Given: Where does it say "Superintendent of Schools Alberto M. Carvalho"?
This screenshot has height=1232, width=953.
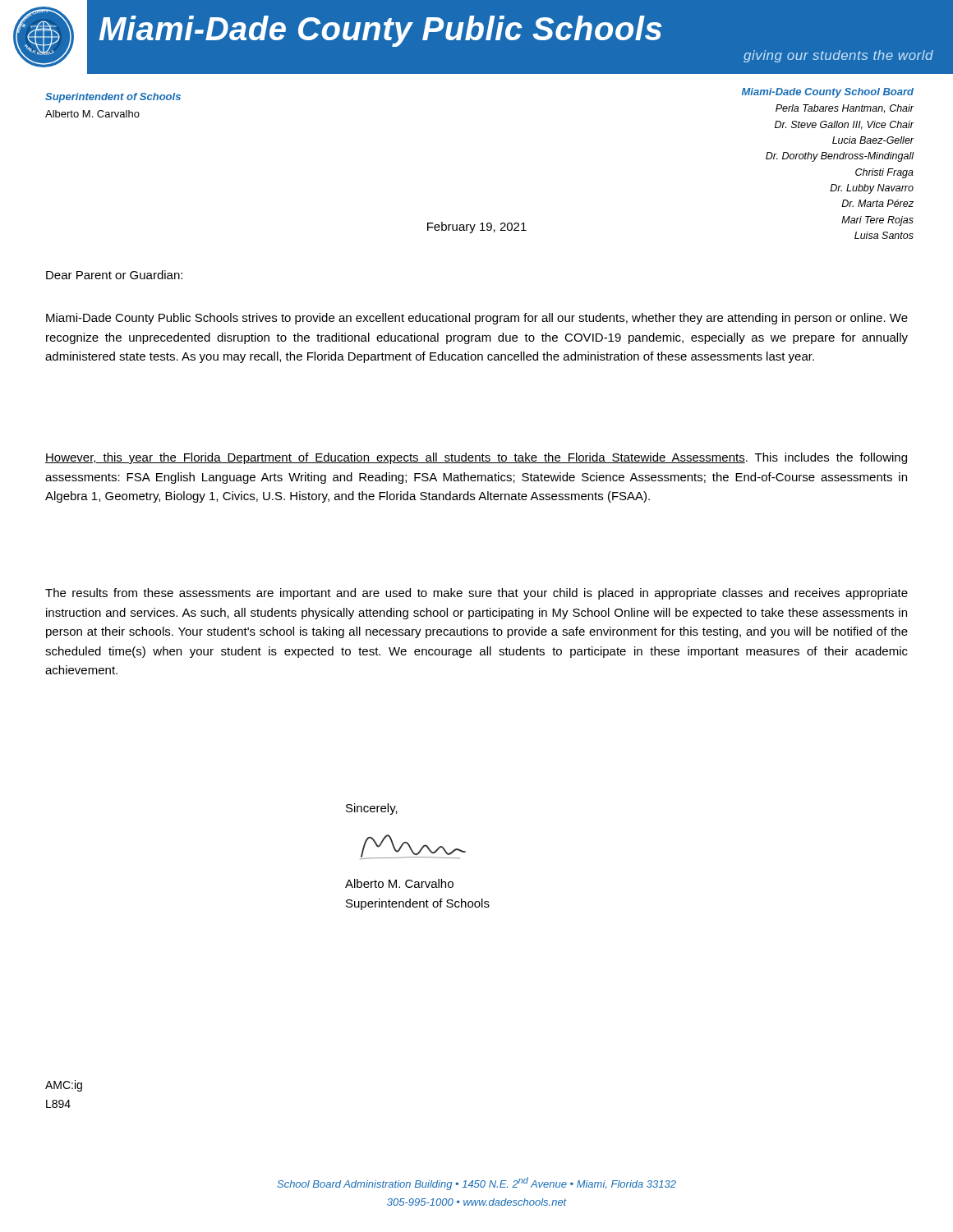Looking at the screenshot, I should 127,106.
